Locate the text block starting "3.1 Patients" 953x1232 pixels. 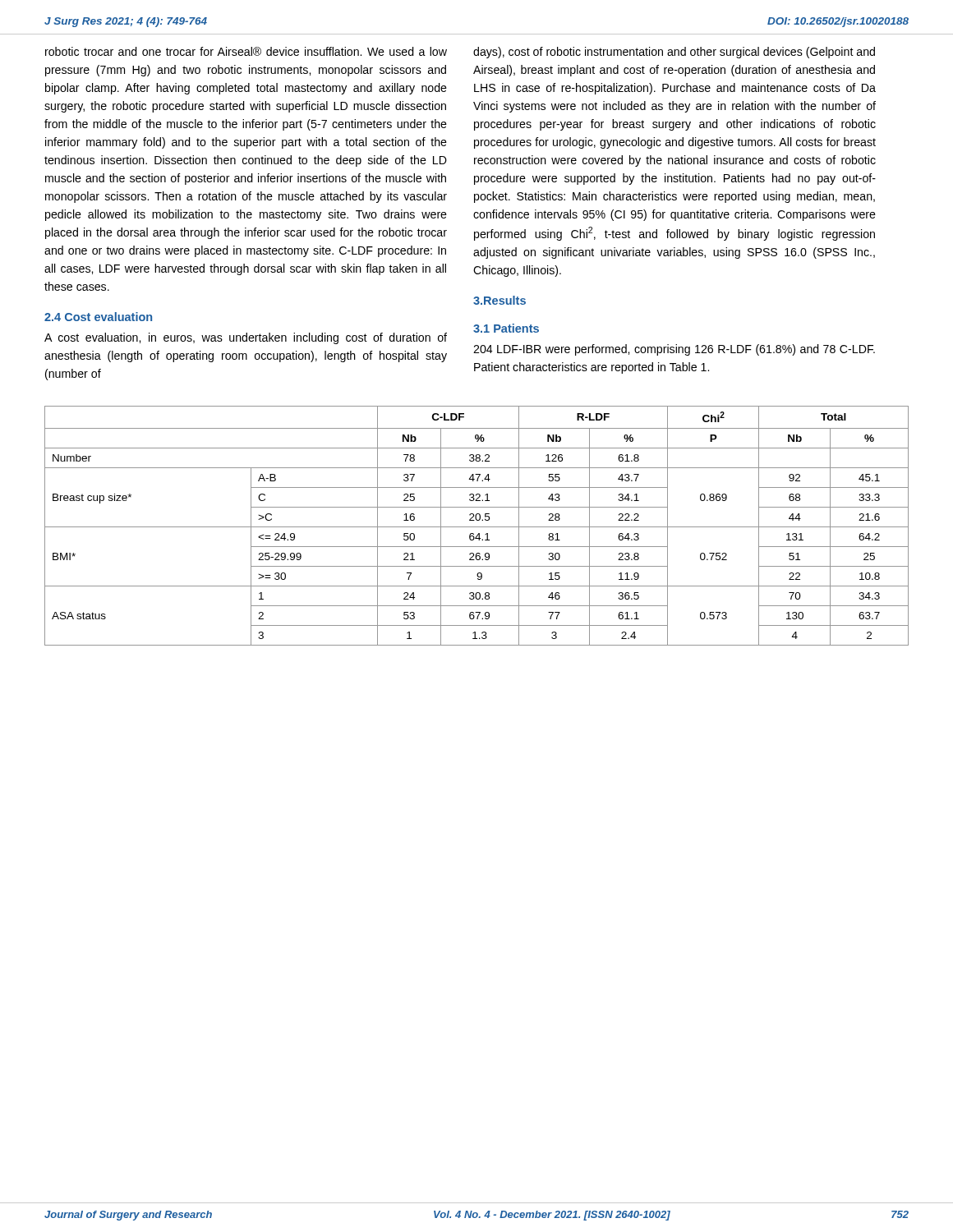506,328
